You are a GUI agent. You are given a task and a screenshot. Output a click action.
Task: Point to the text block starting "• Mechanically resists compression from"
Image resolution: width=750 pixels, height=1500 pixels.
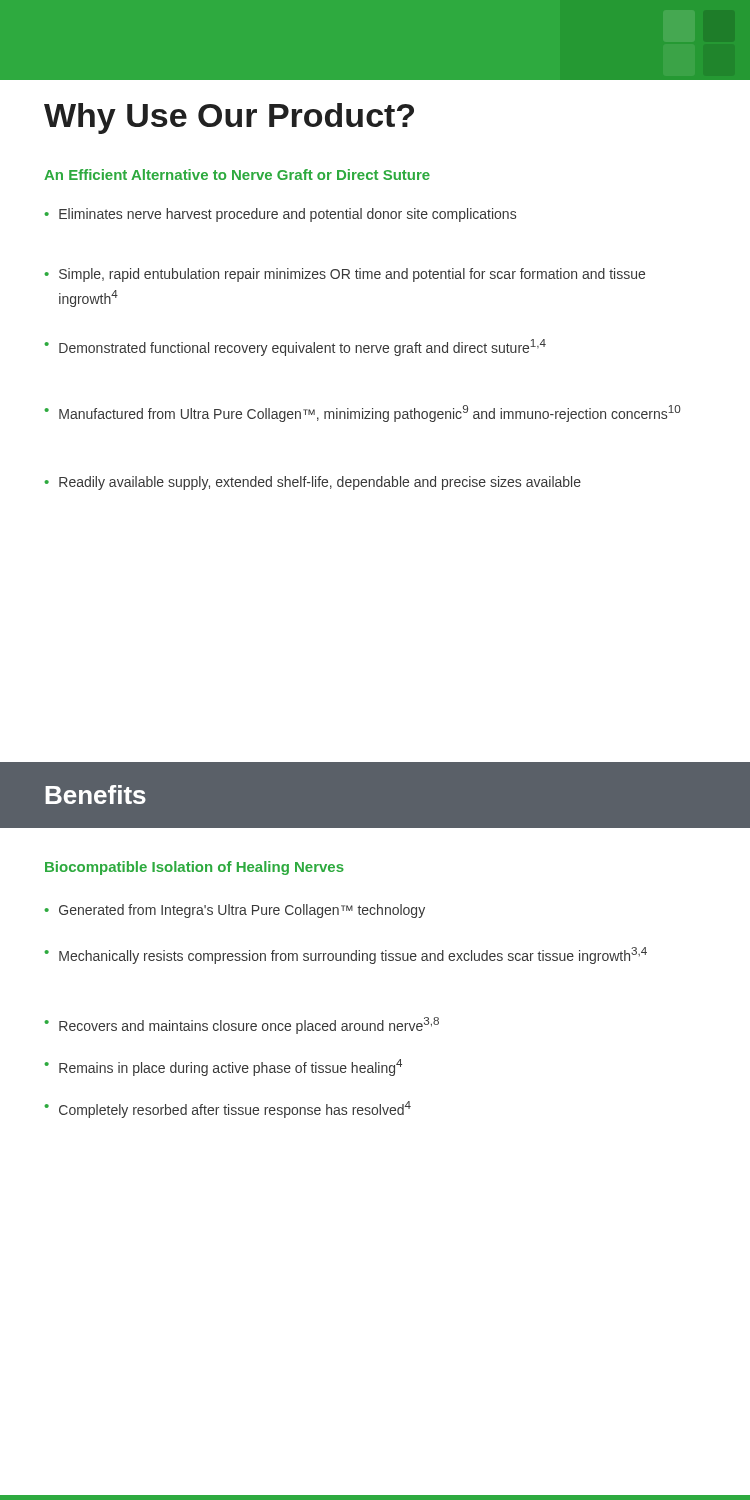(x=346, y=954)
